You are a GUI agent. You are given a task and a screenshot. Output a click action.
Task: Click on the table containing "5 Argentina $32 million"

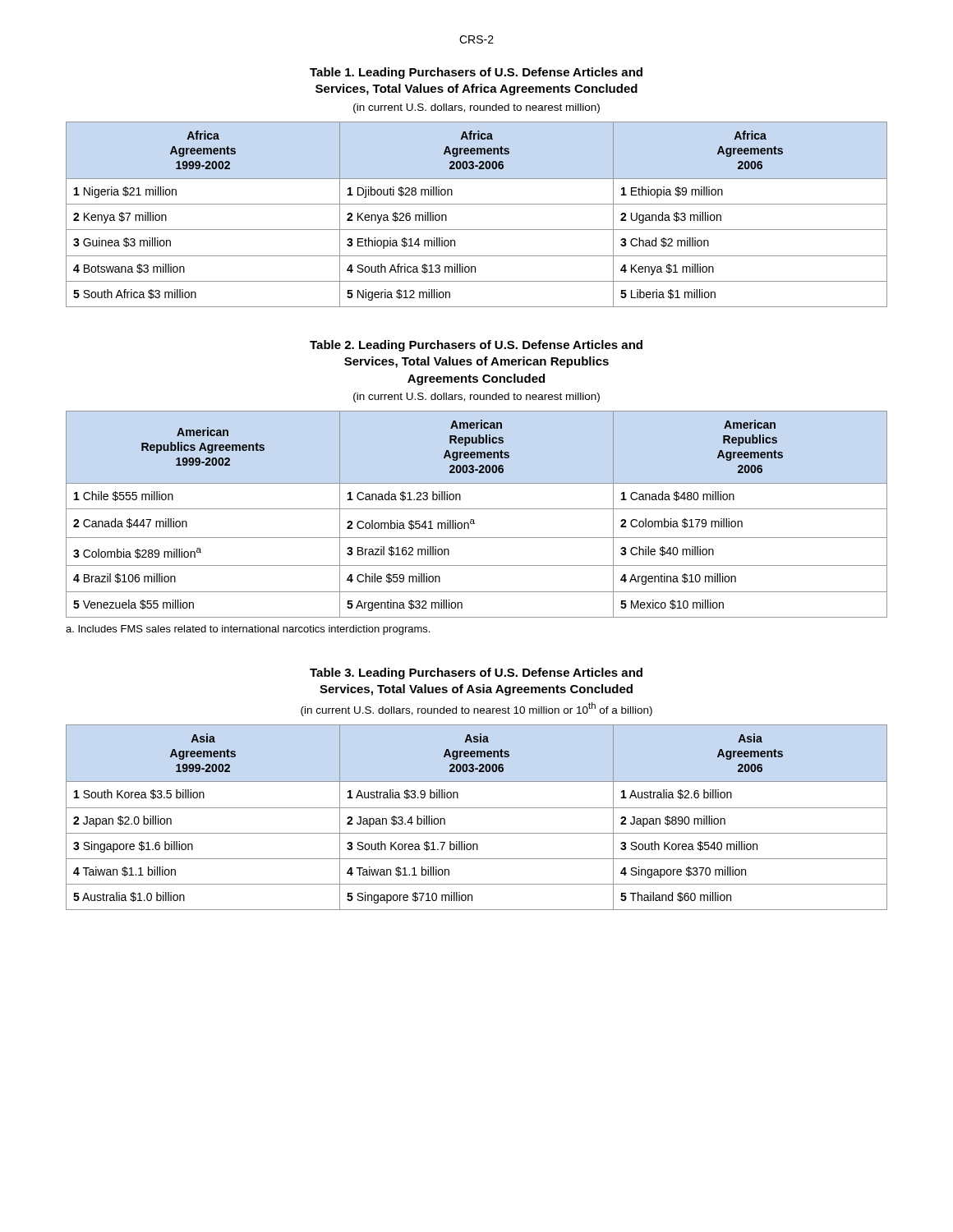coord(476,514)
